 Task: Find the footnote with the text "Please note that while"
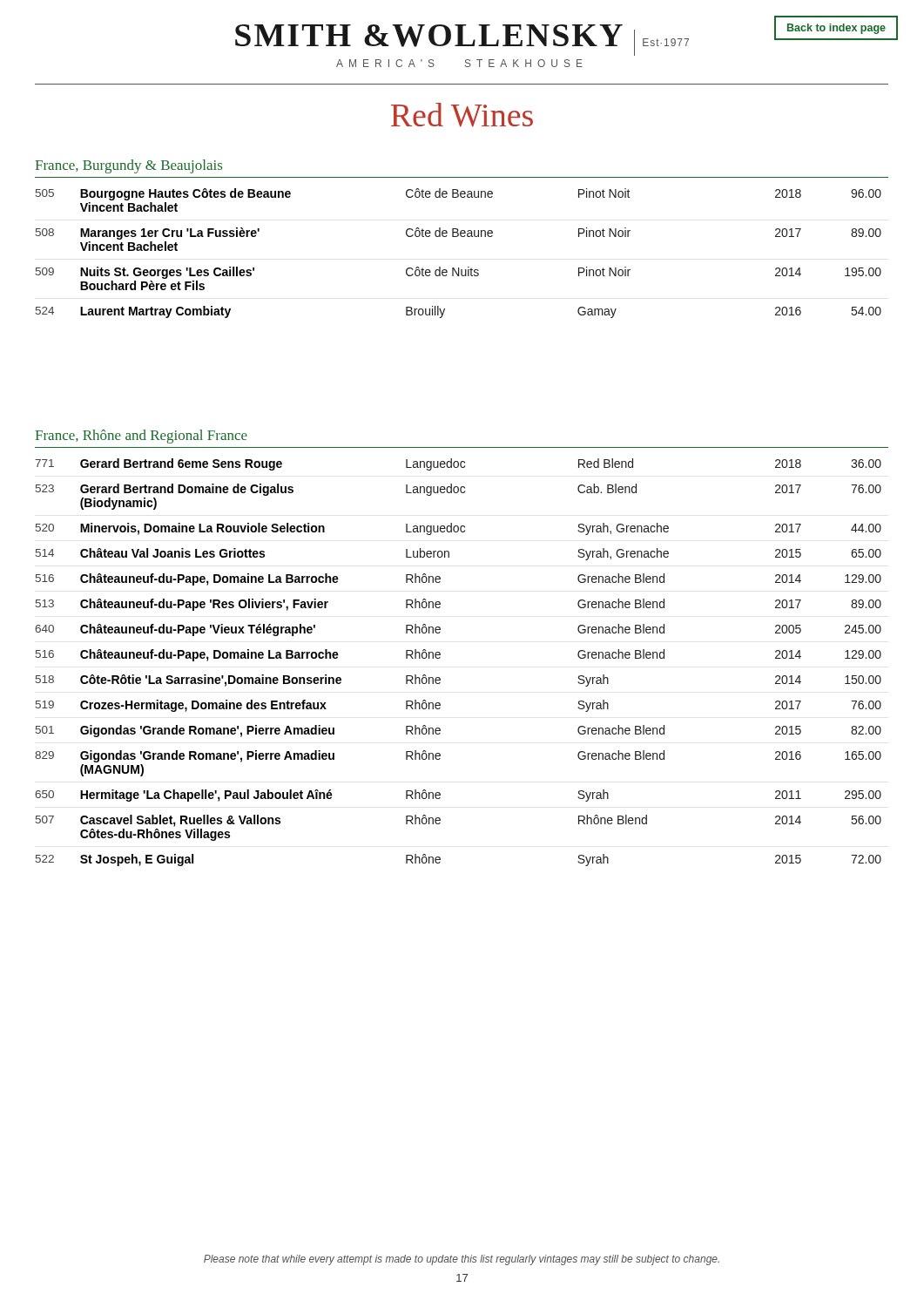462,1259
